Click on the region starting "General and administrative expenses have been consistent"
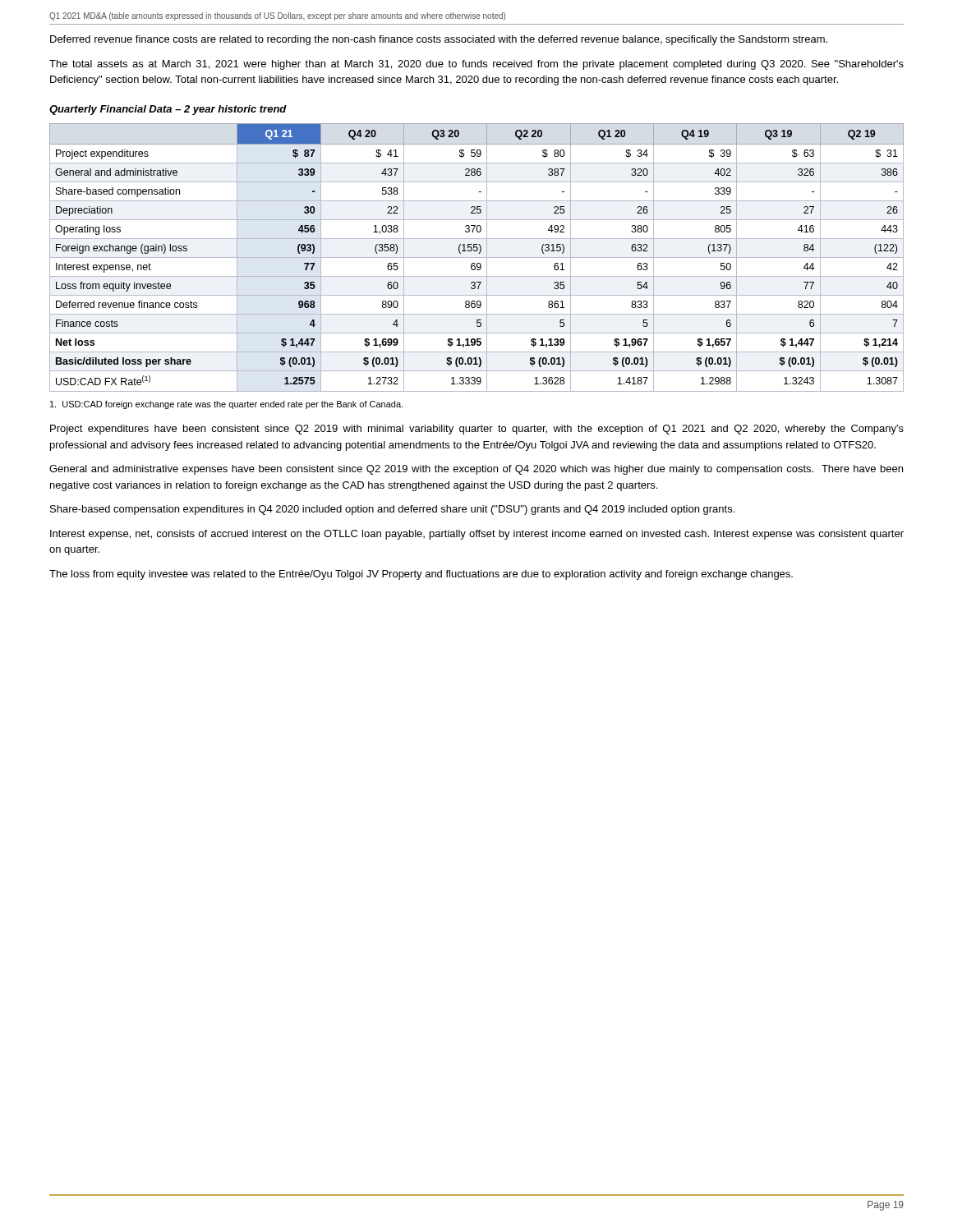This screenshot has width=953, height=1232. 476,477
